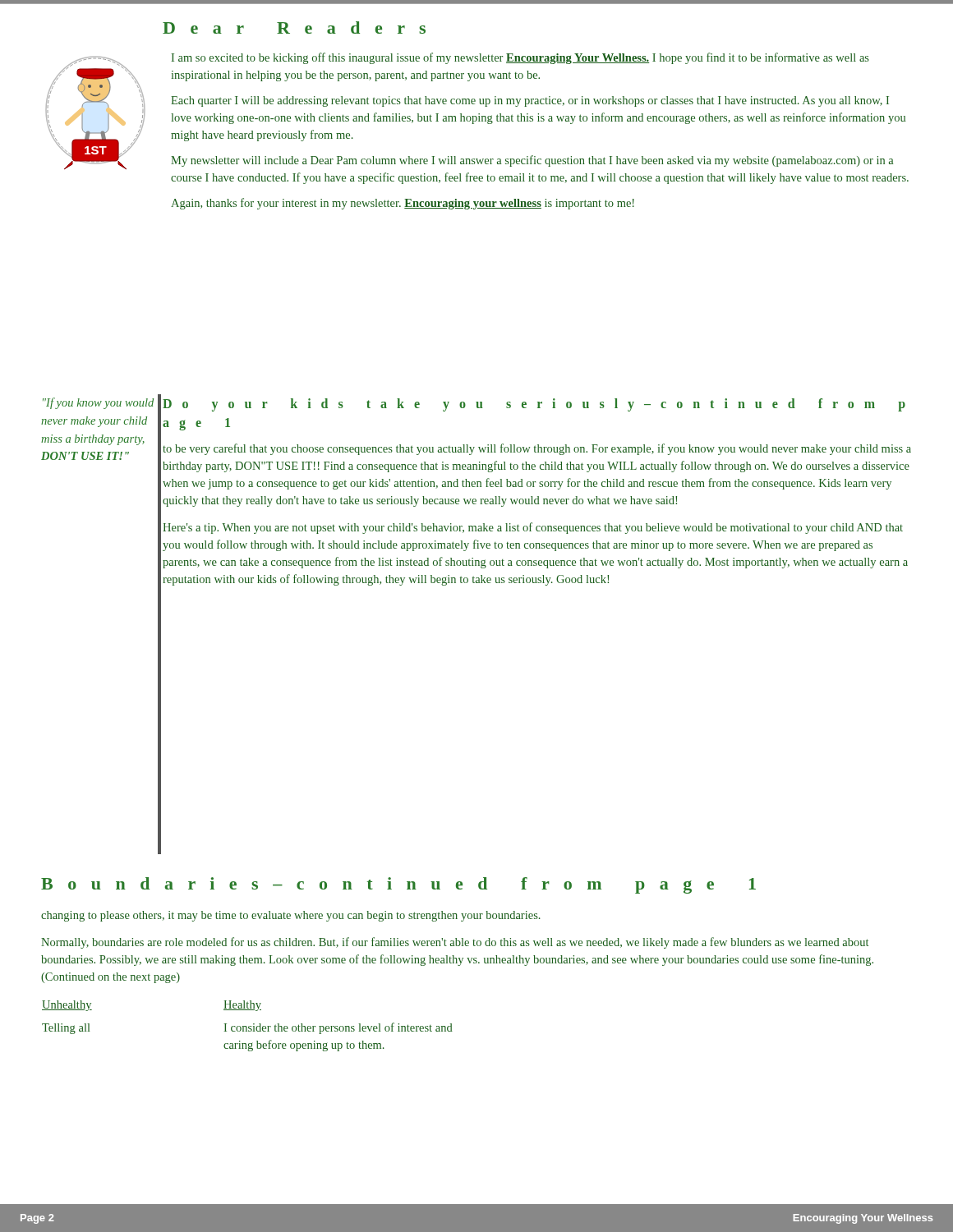Select the table that reads "Telling all"
Viewport: 953px width, 1232px height.
[476, 1026]
